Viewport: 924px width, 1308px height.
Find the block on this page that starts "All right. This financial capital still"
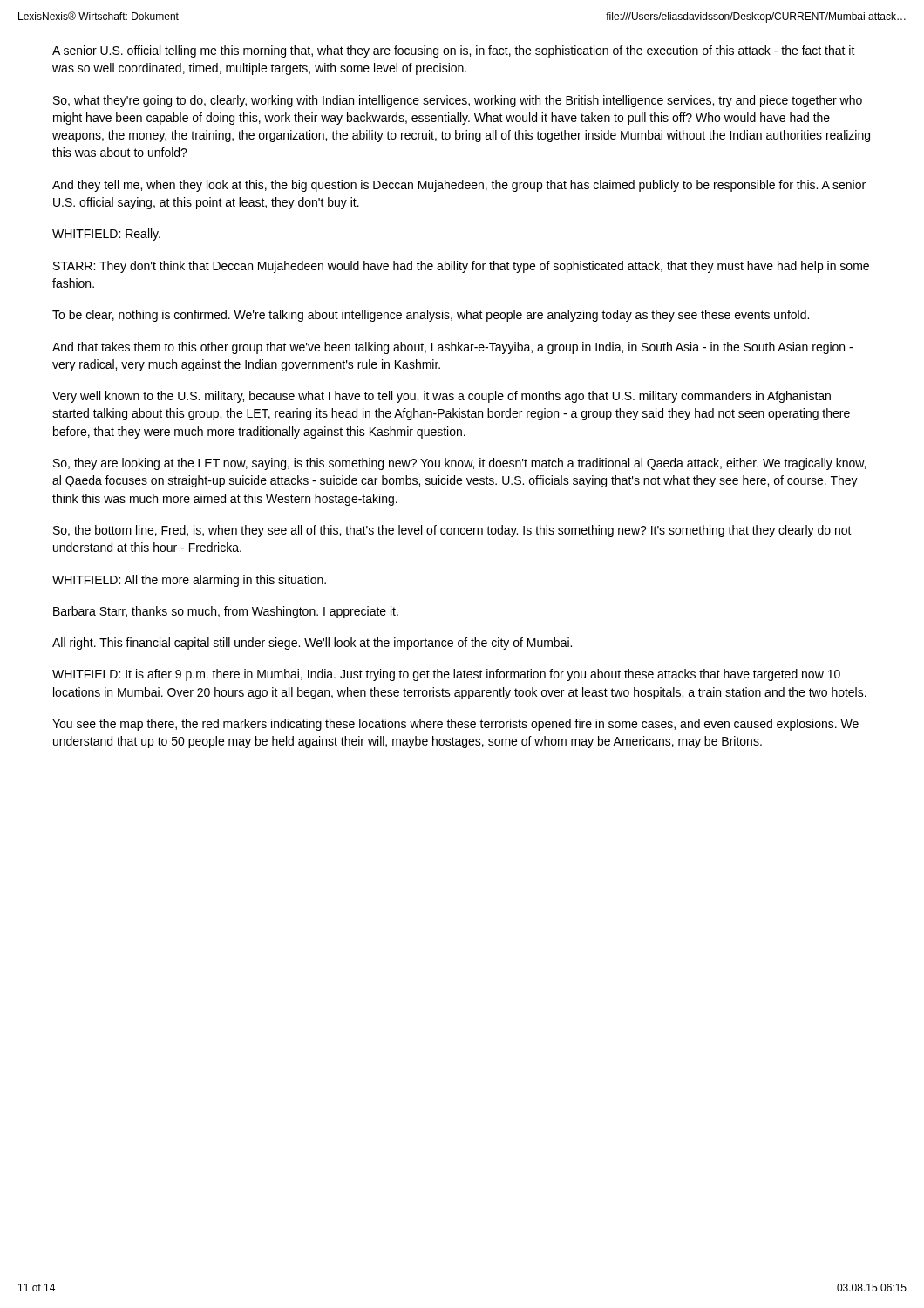[313, 643]
